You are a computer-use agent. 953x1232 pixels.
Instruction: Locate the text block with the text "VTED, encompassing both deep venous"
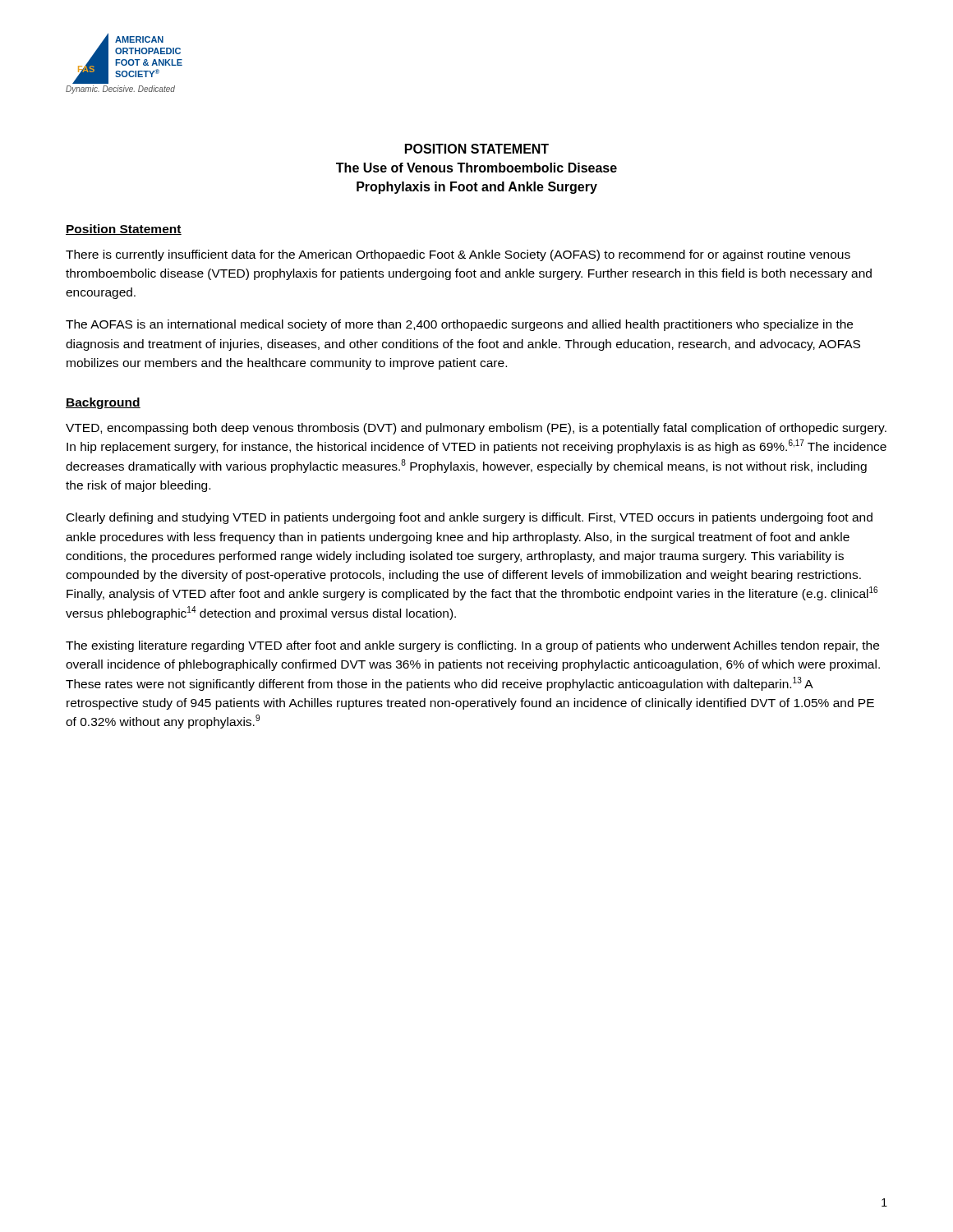pos(476,456)
